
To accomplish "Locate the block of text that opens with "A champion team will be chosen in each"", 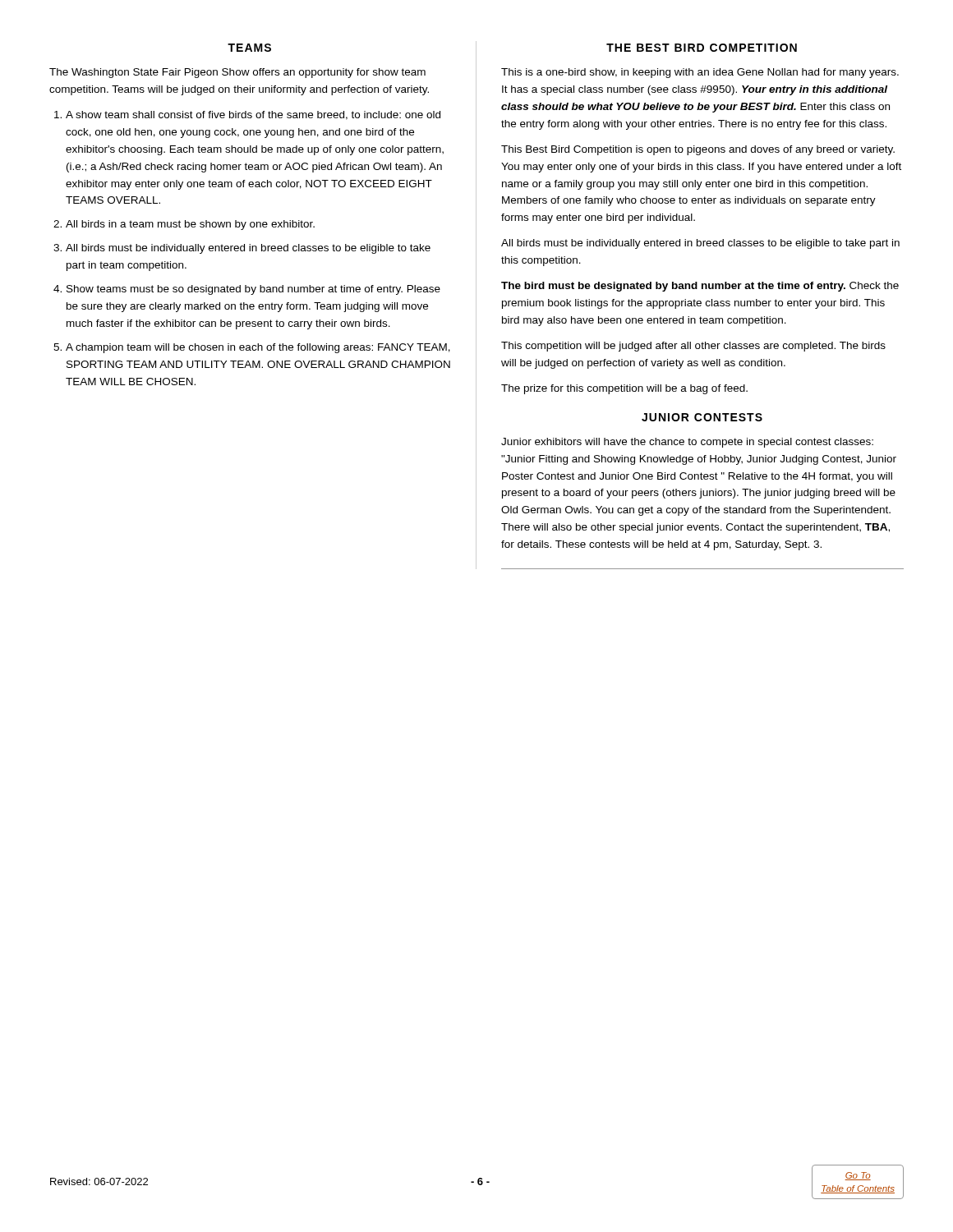I will [258, 364].
